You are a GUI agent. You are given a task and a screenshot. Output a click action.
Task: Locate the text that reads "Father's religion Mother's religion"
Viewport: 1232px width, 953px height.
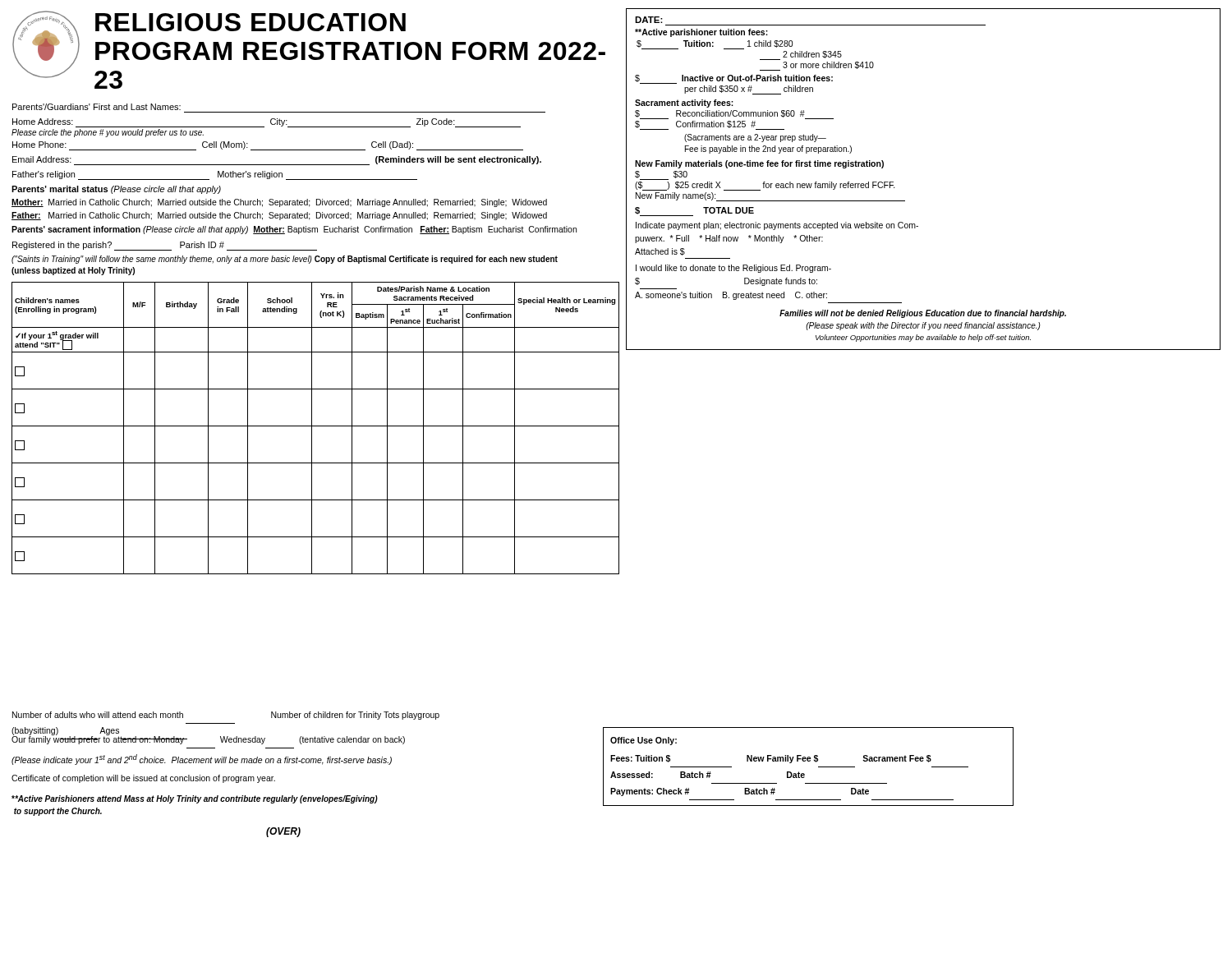[214, 174]
